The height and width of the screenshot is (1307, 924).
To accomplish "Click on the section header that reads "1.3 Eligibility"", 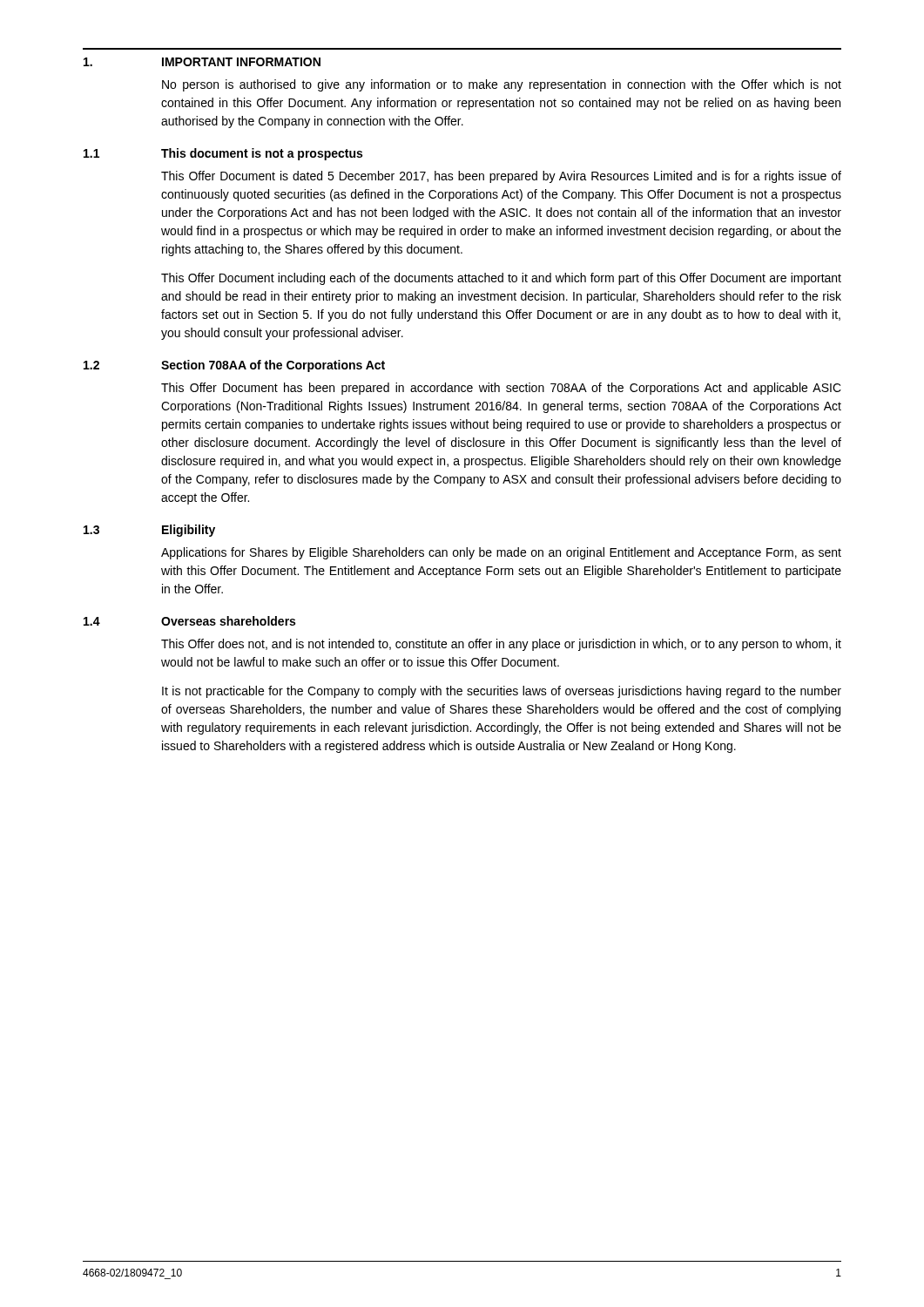I will click(x=87, y=530).
